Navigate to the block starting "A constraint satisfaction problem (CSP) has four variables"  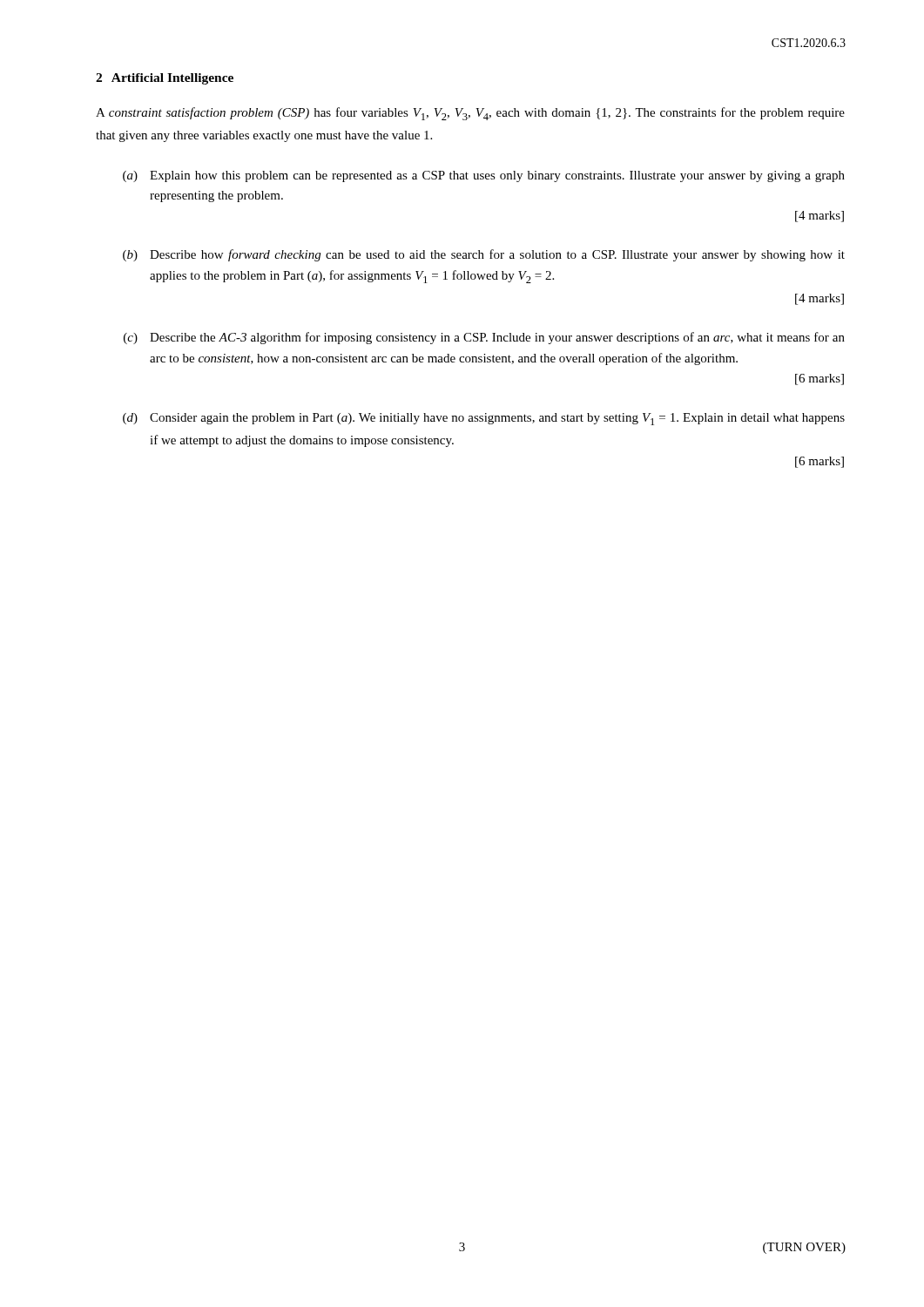coord(470,124)
